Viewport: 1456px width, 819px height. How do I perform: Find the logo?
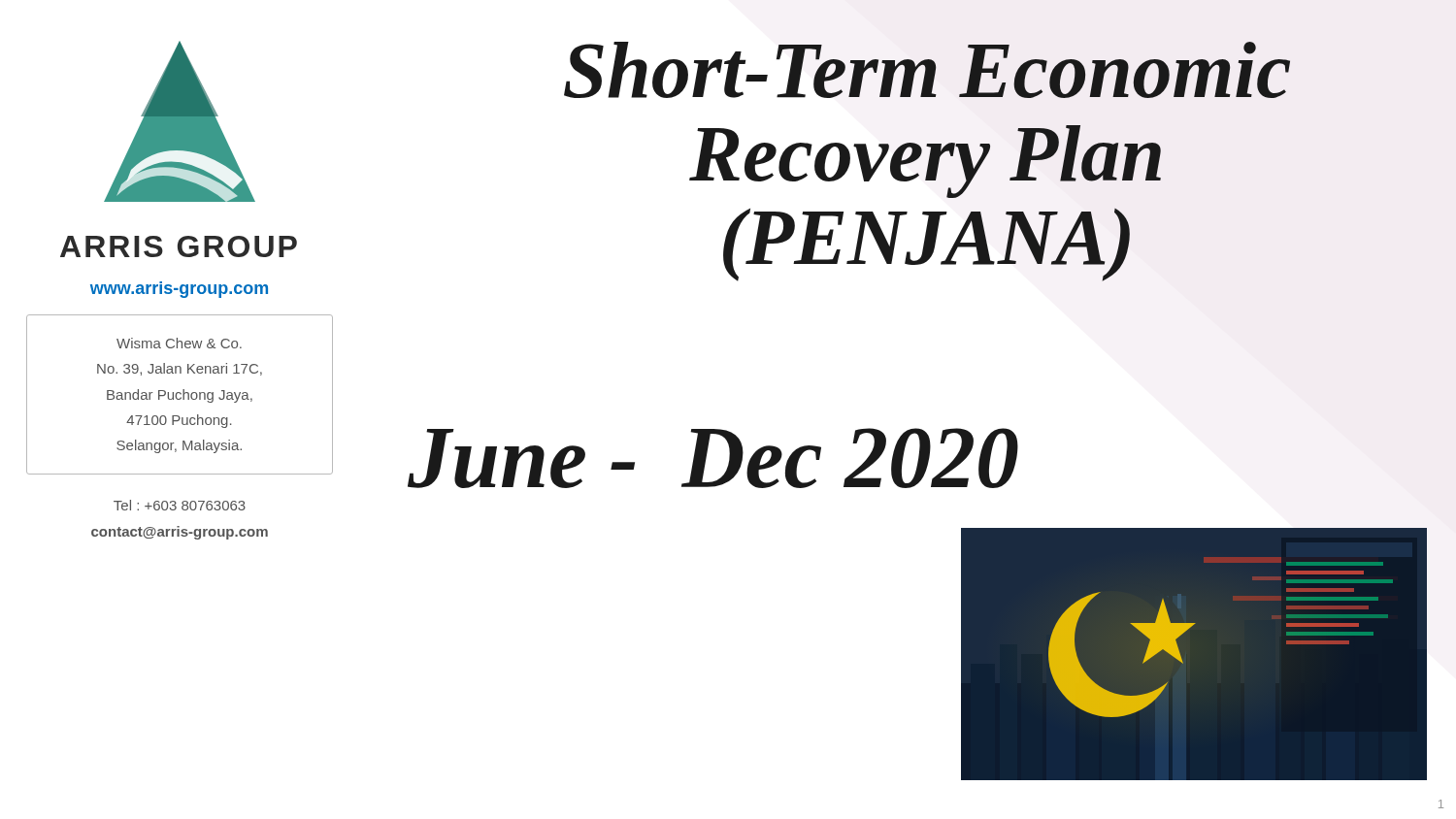[x=180, y=126]
